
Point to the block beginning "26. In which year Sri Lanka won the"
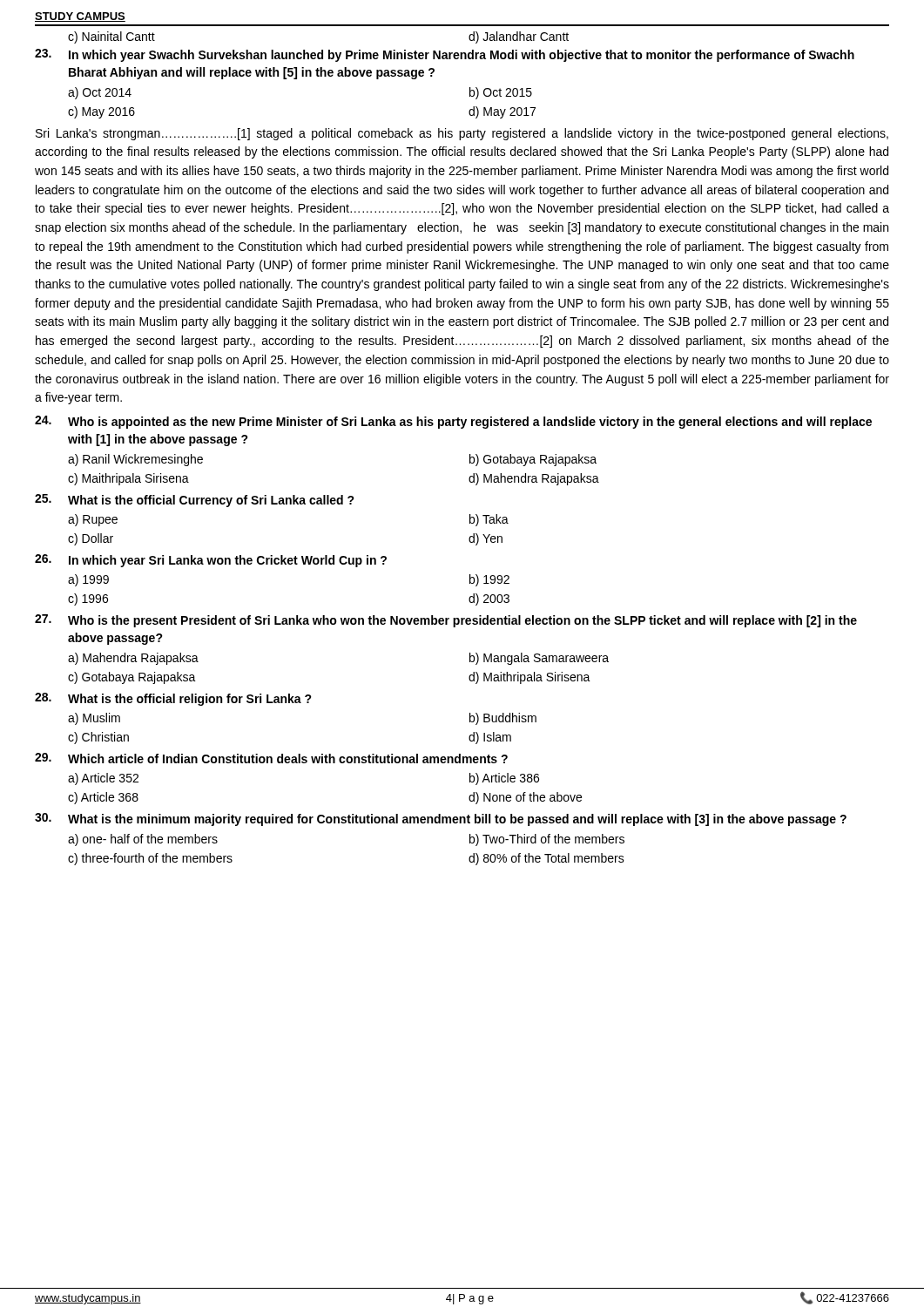pyautogui.click(x=462, y=580)
